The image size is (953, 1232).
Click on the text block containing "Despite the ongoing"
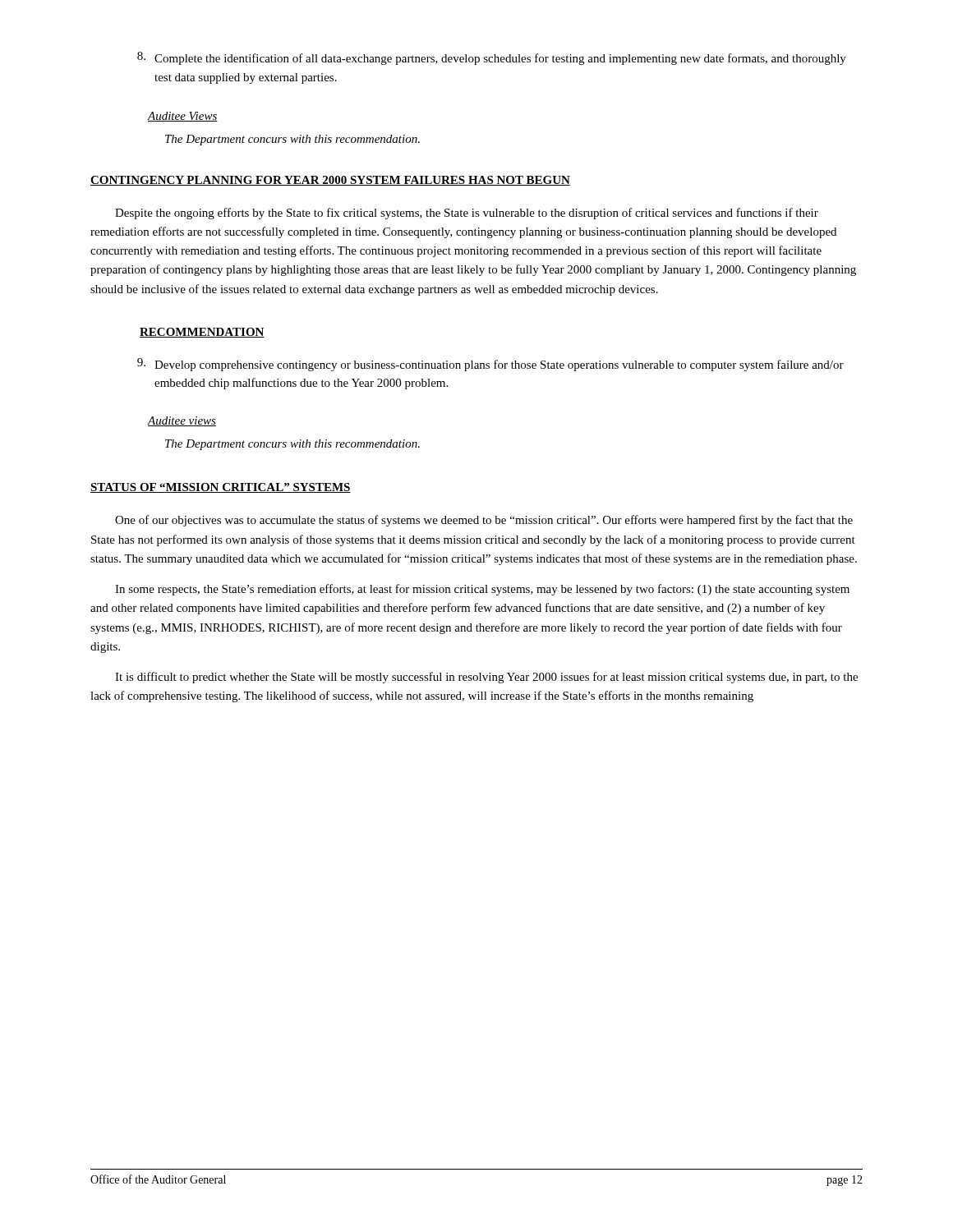click(x=473, y=251)
